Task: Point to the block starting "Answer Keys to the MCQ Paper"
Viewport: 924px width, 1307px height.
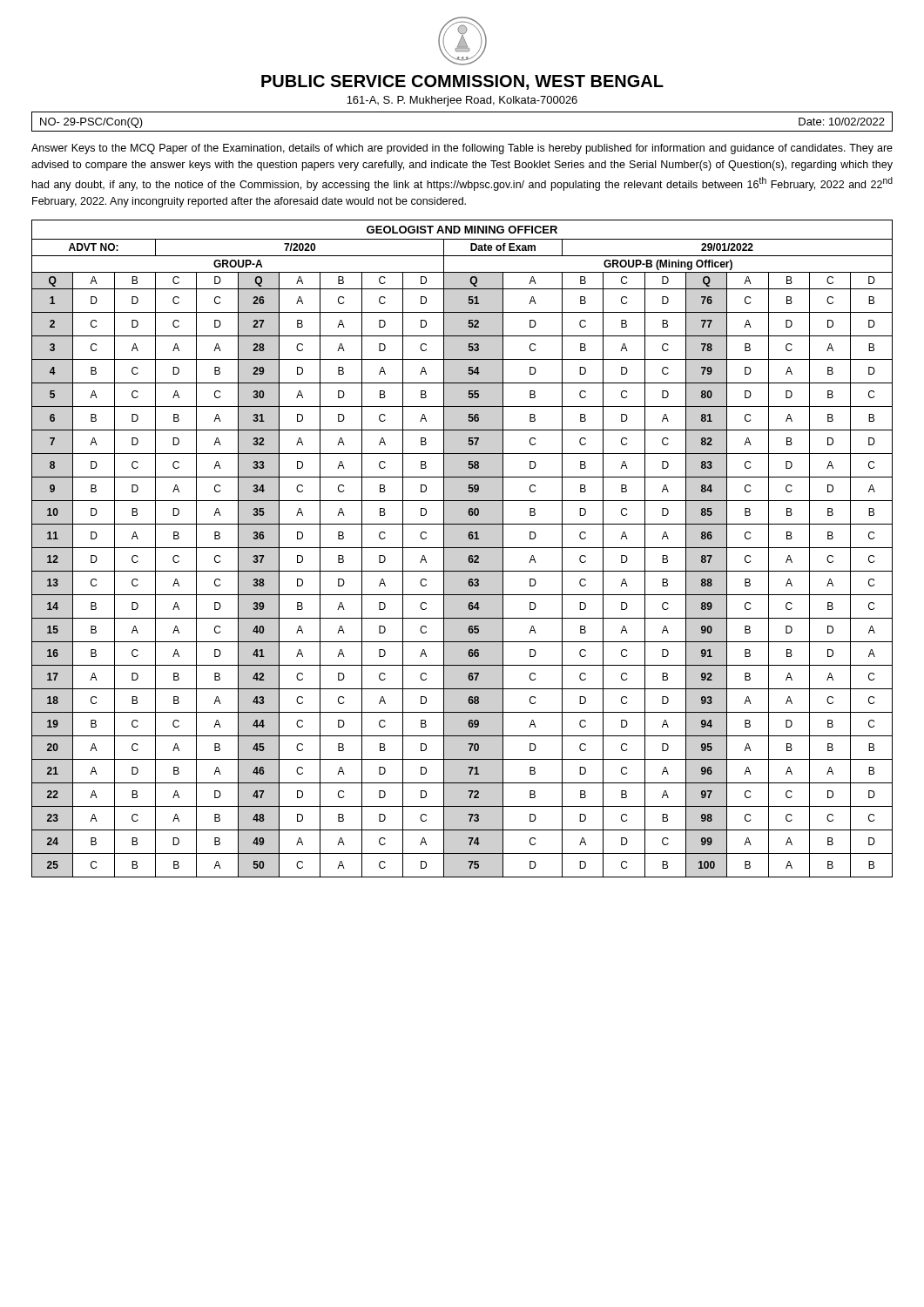Action: point(462,175)
